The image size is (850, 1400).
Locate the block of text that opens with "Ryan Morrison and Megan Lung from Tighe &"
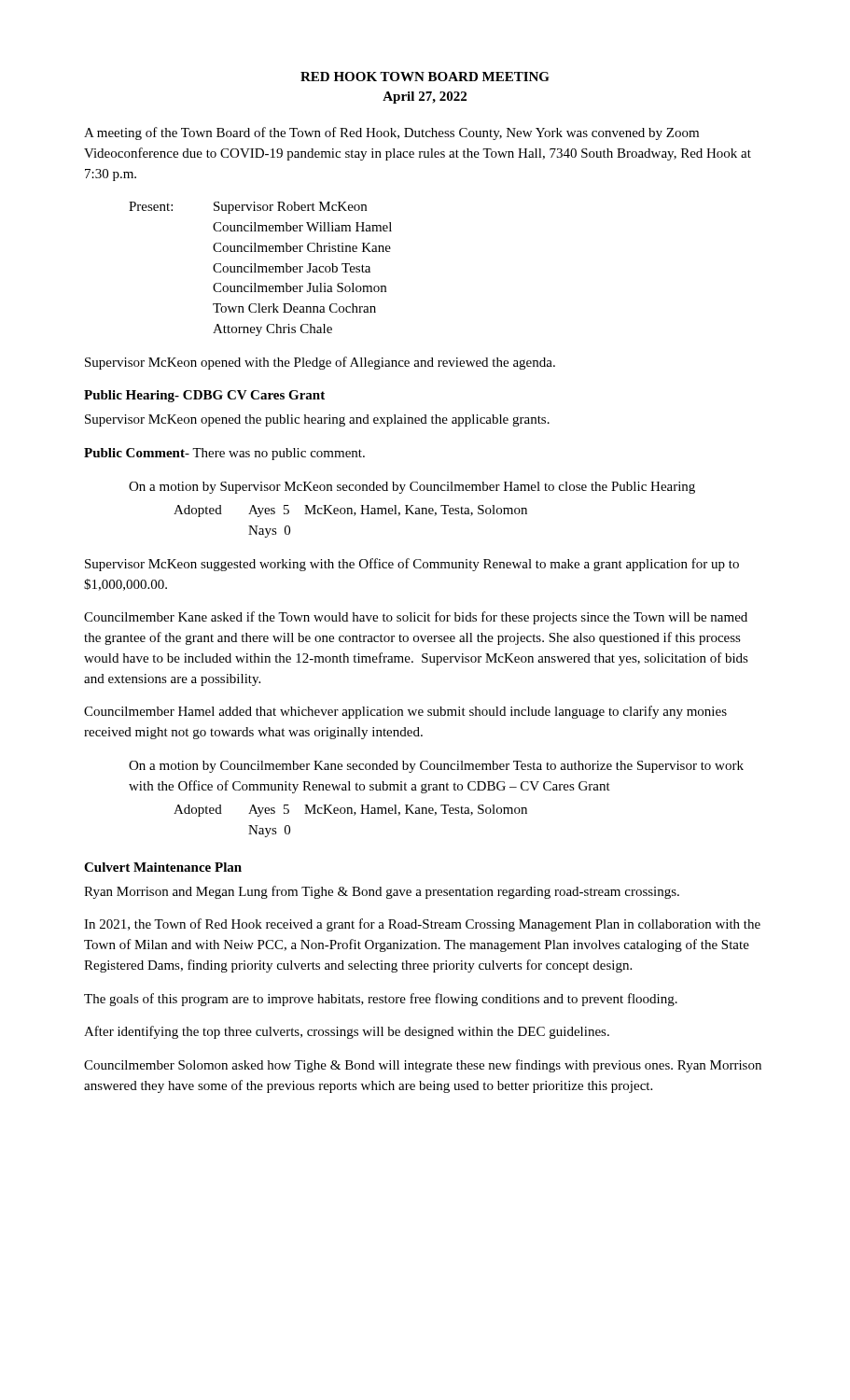pos(382,891)
